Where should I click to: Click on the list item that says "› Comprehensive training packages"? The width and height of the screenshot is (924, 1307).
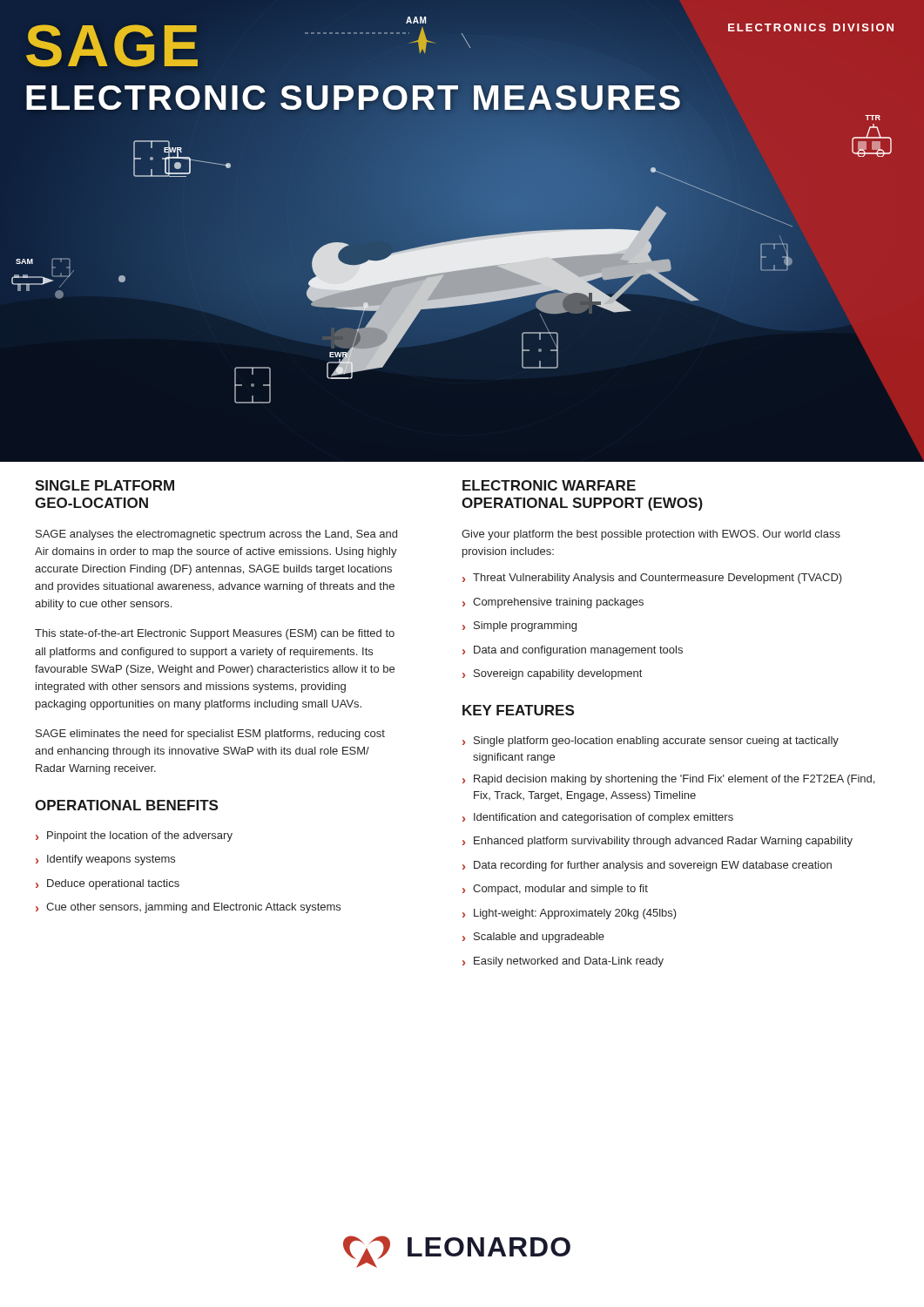click(x=553, y=603)
